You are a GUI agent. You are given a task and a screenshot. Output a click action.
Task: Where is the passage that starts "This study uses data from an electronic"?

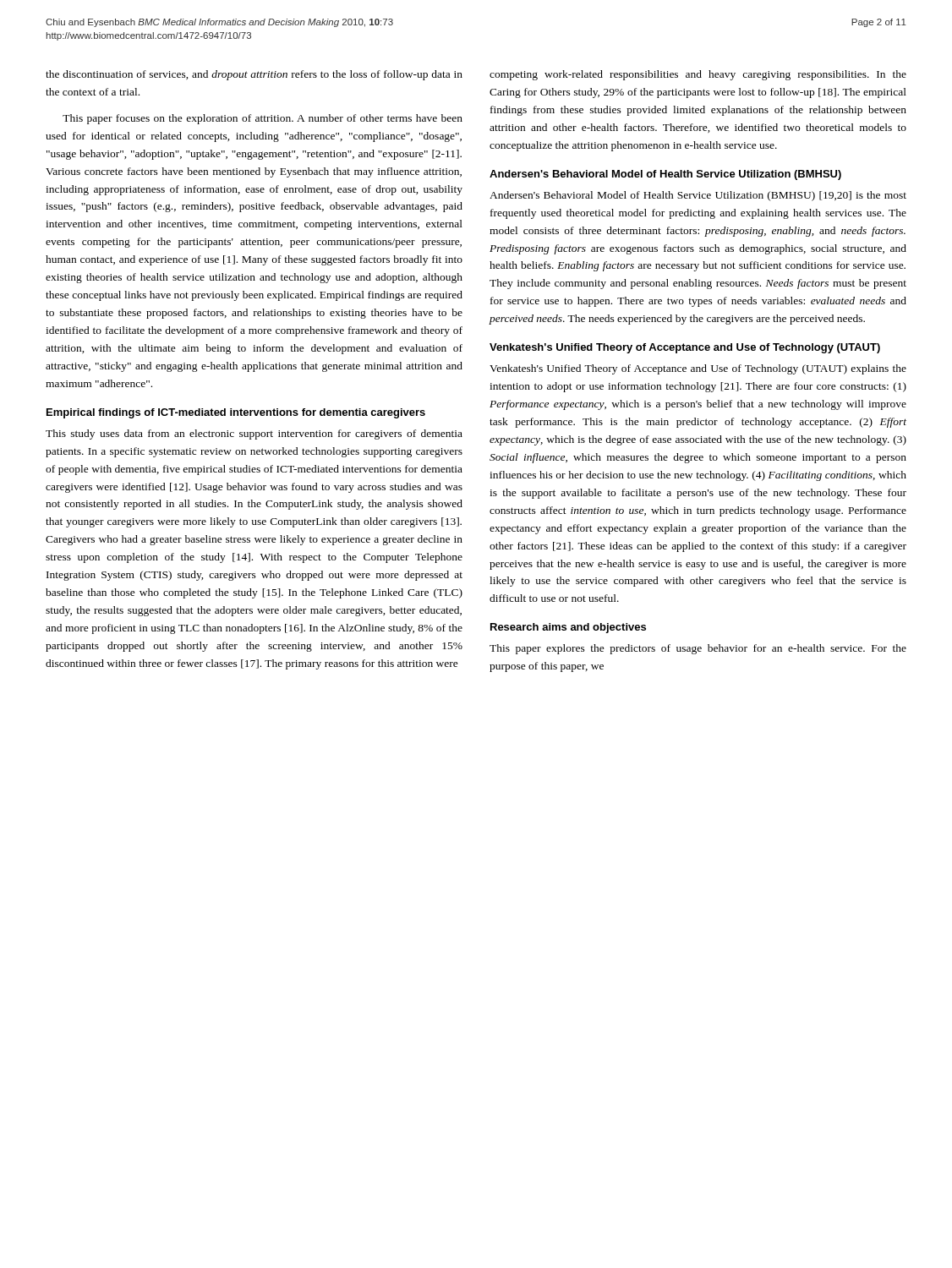pyautogui.click(x=254, y=549)
